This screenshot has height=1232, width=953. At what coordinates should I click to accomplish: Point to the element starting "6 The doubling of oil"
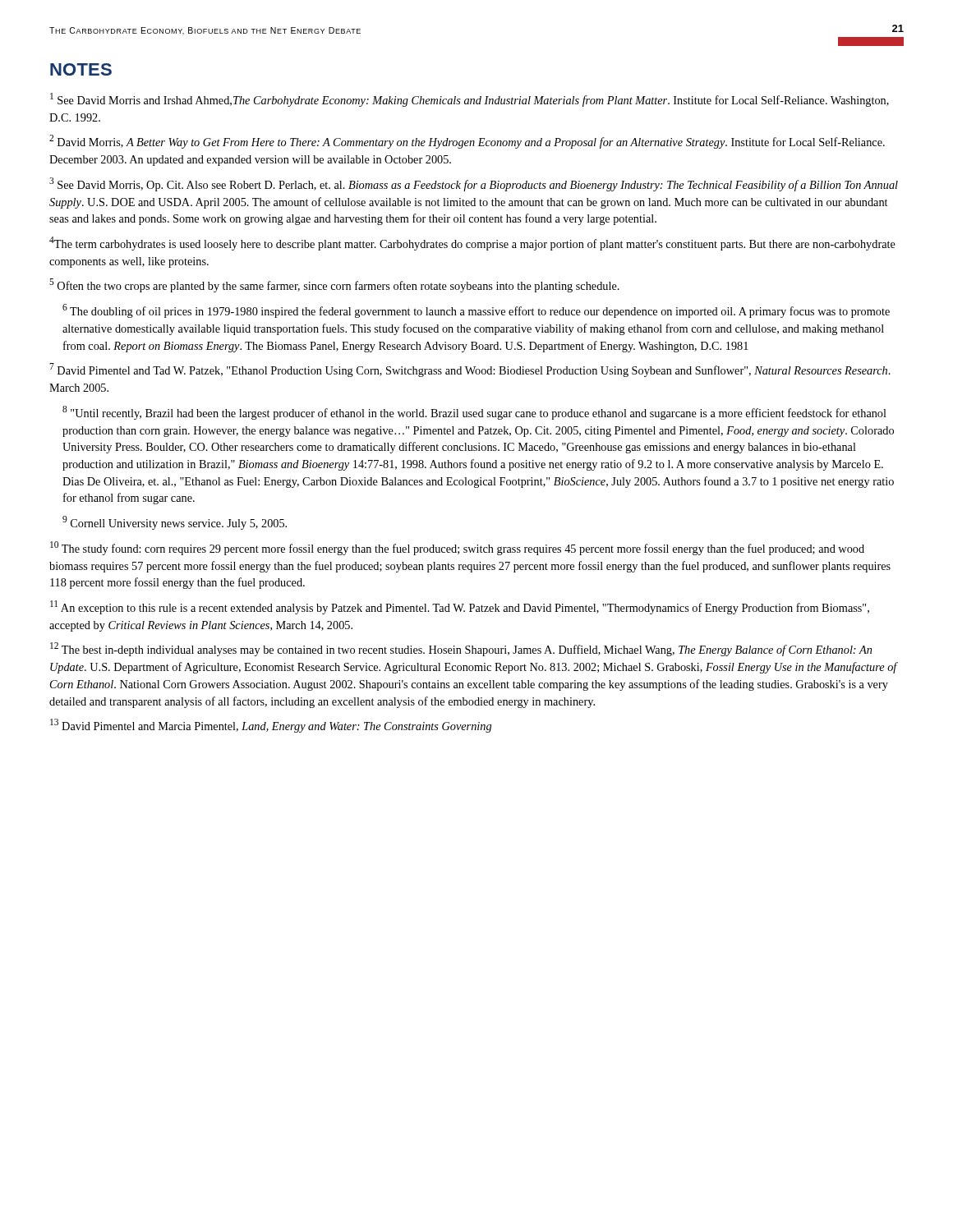coord(476,328)
